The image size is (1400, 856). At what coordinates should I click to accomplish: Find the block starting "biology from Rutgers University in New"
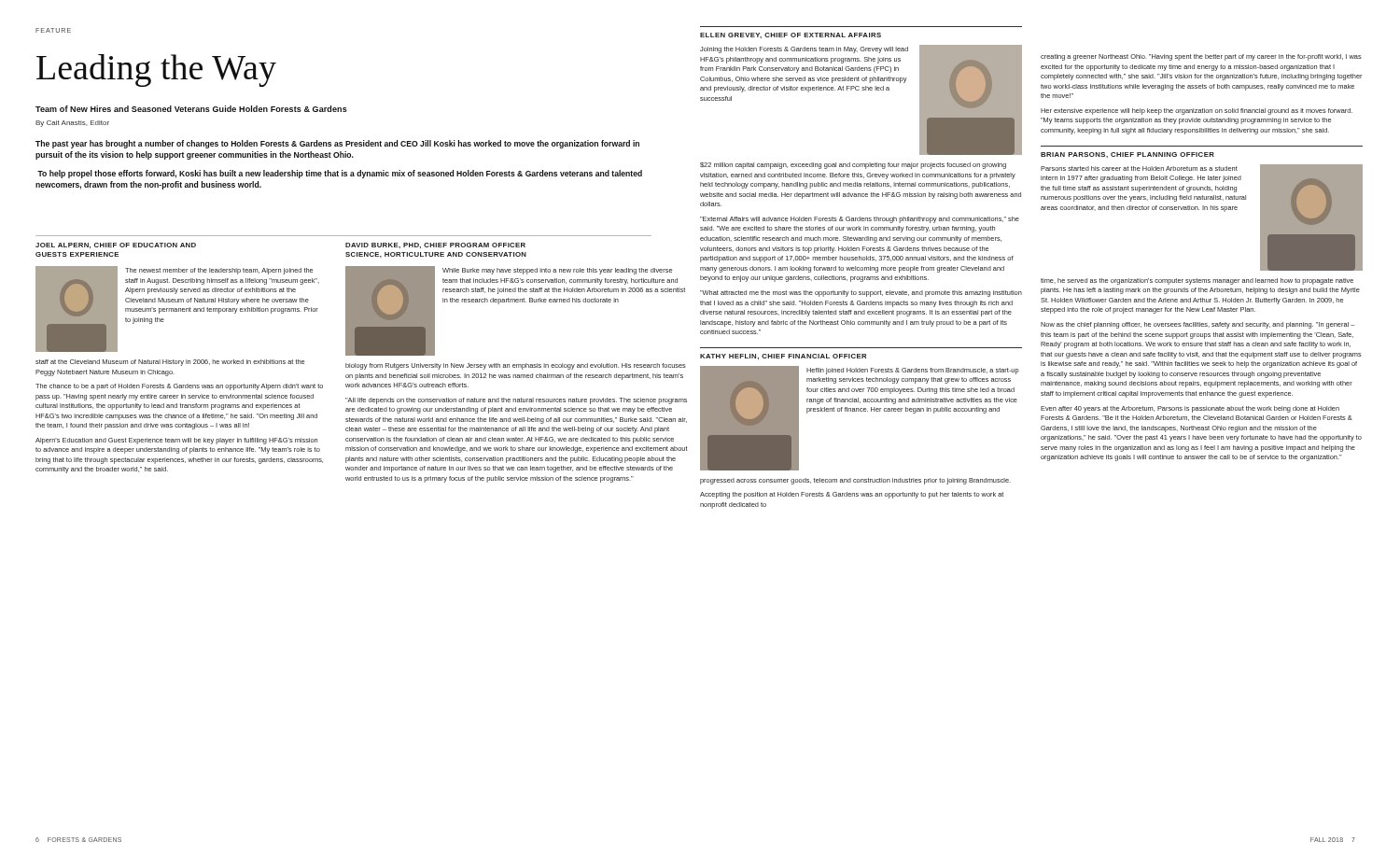pyautogui.click(x=517, y=423)
